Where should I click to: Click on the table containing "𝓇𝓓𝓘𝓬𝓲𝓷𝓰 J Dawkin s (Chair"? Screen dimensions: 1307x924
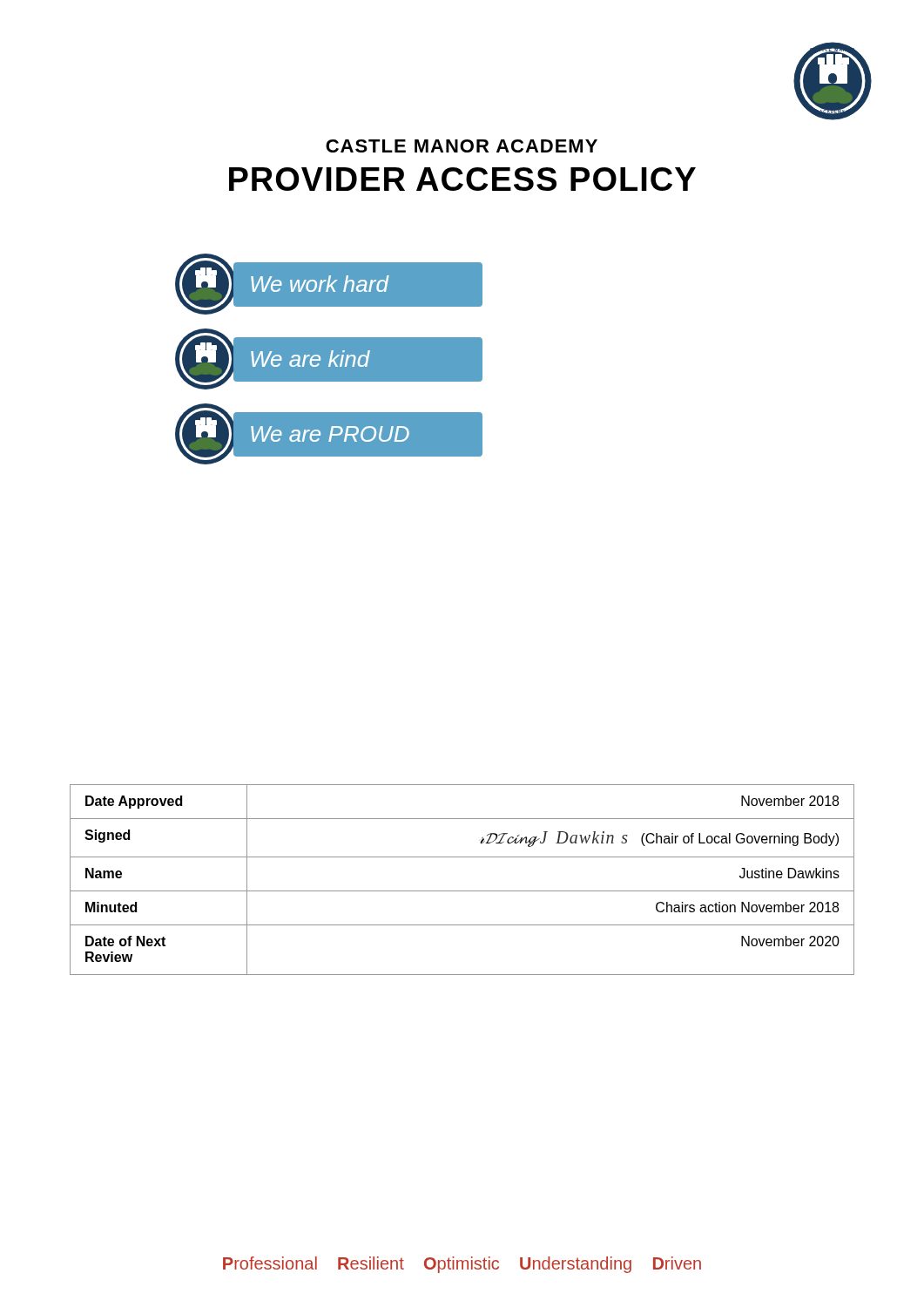462,880
